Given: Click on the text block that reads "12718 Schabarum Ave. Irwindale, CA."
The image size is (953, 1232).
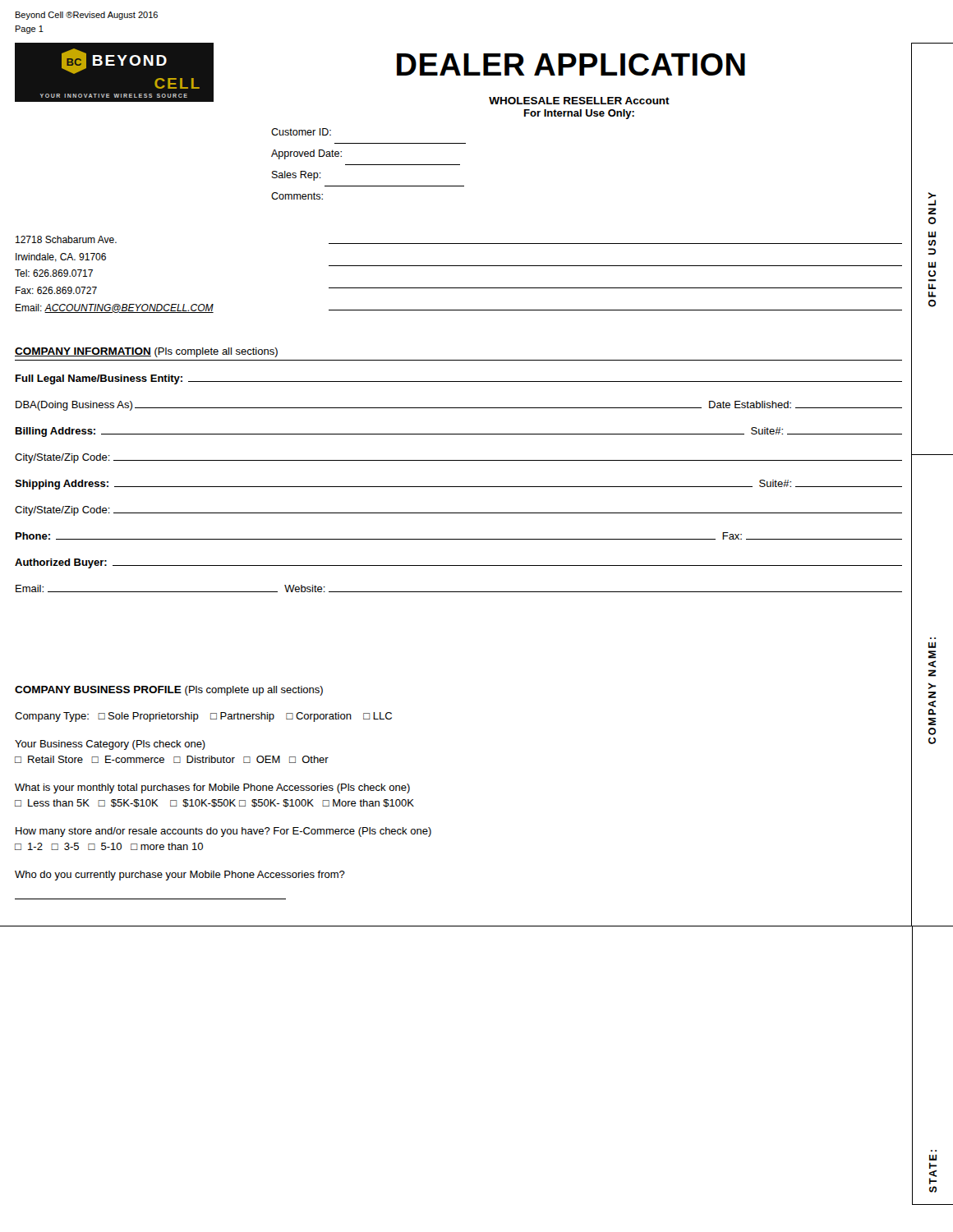Looking at the screenshot, I should [66, 239].
